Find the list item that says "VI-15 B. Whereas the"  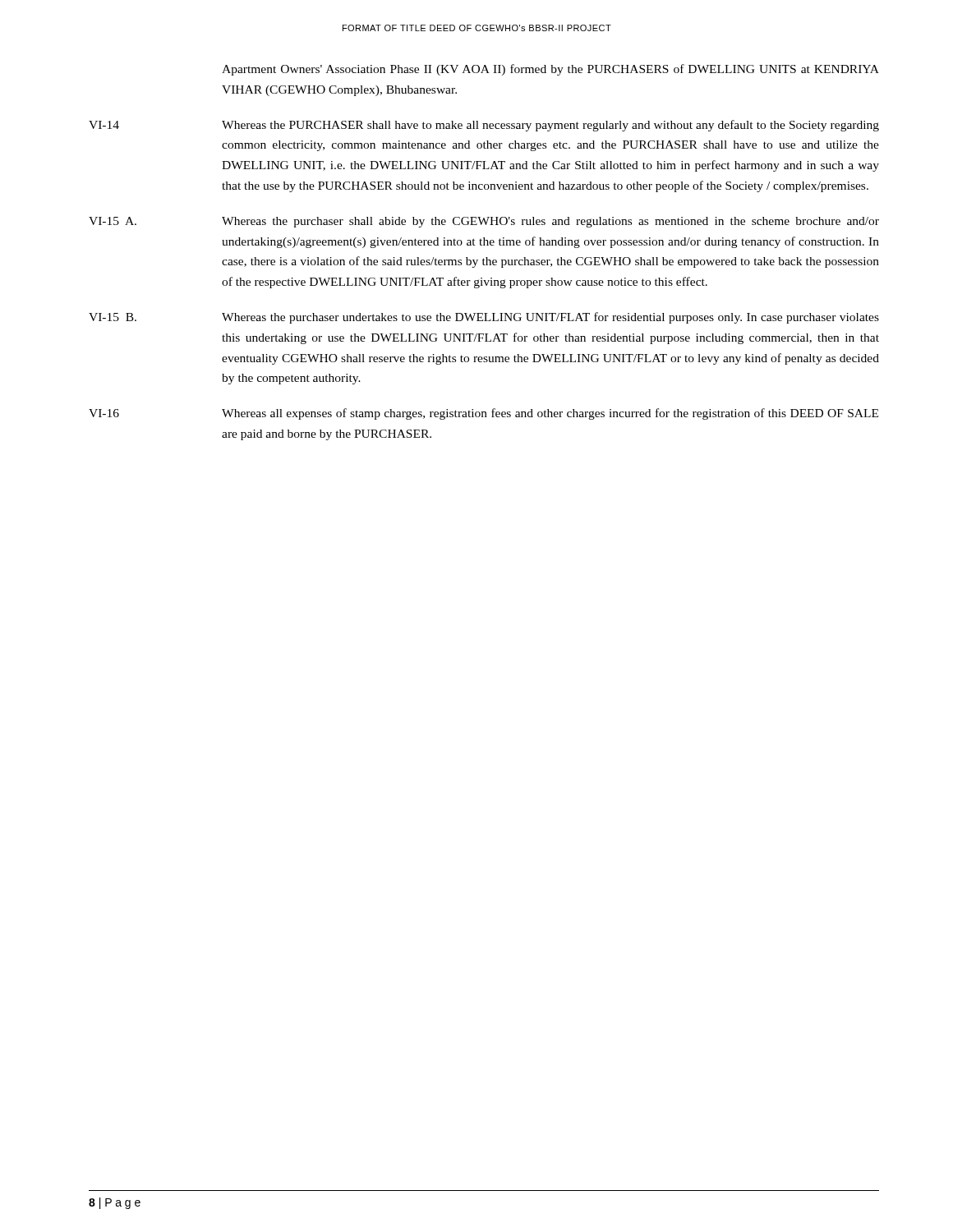[484, 348]
